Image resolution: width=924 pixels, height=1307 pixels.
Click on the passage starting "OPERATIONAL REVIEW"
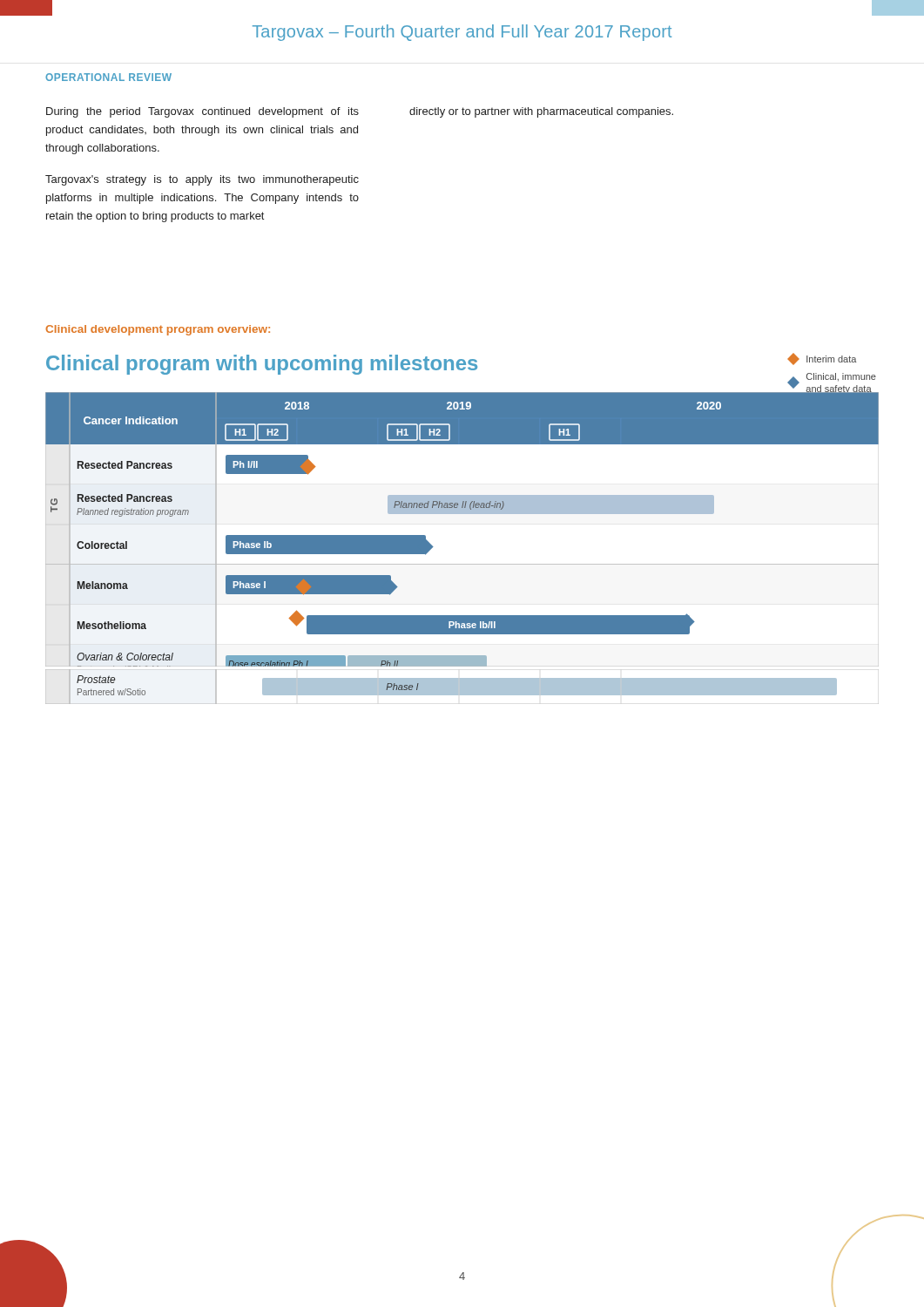click(x=109, y=78)
